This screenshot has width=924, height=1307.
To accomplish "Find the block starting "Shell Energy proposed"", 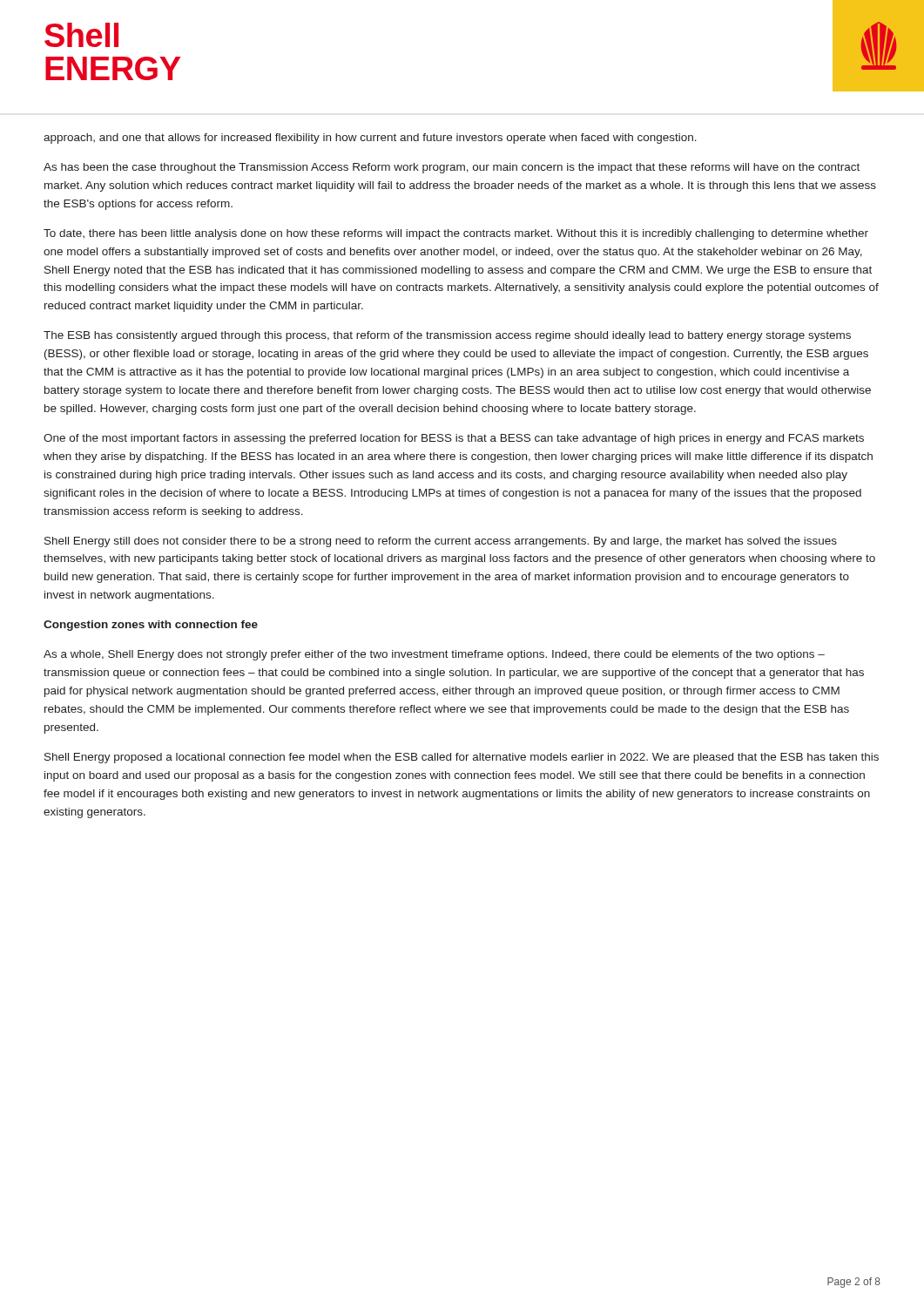I will 462,785.
